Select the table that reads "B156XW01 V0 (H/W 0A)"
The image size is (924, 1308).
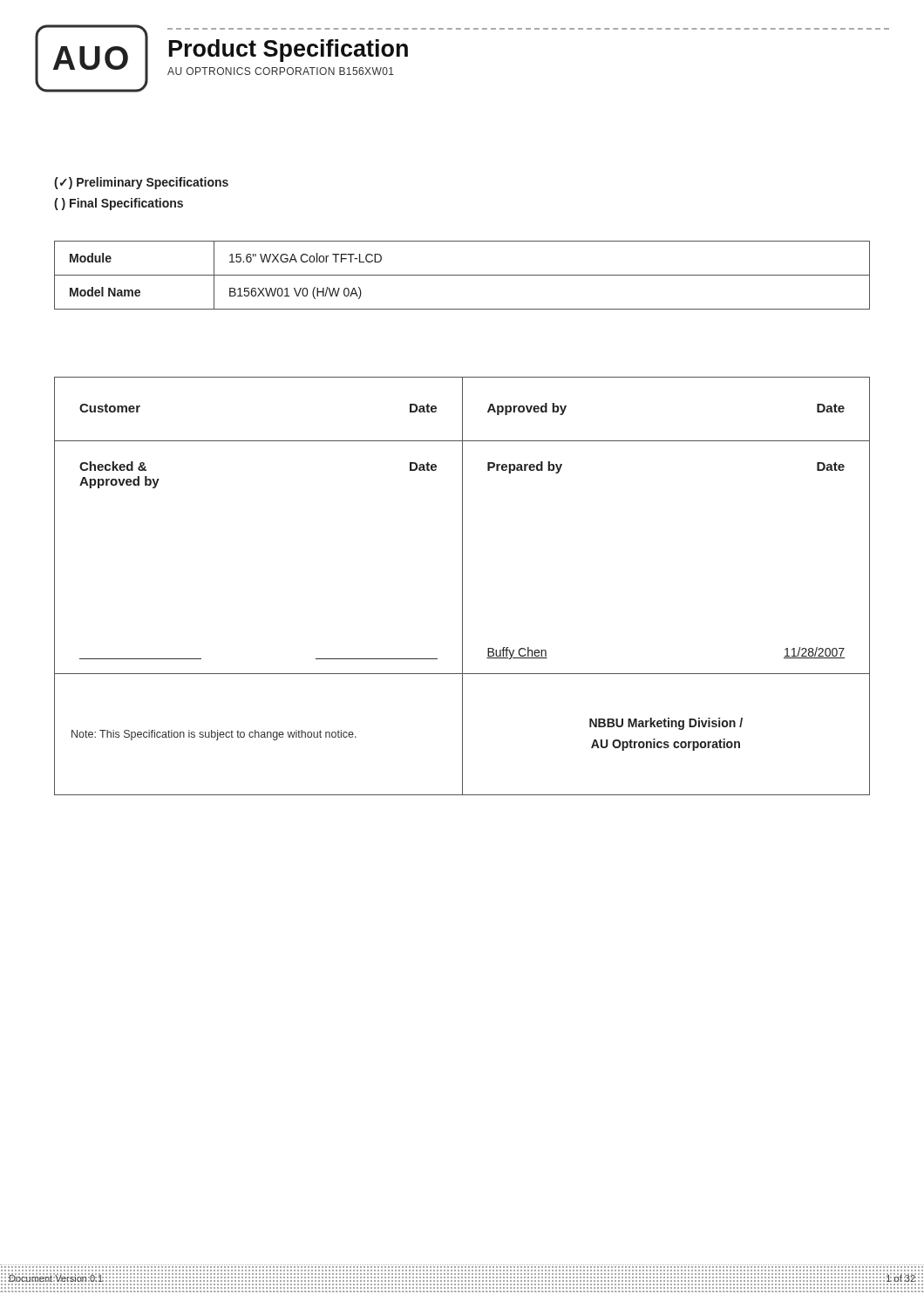(x=462, y=275)
